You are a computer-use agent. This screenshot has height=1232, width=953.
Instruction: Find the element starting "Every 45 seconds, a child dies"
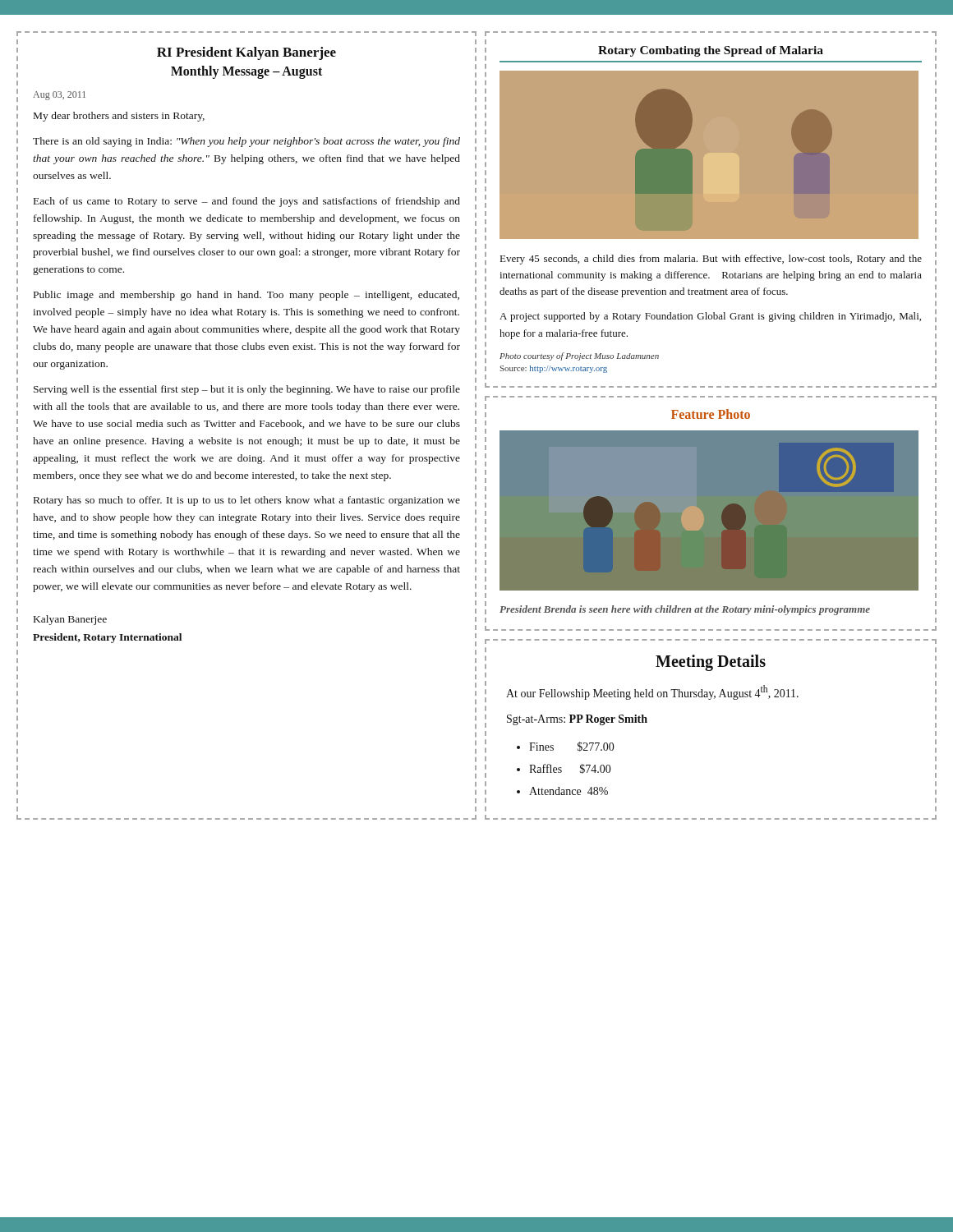click(711, 275)
